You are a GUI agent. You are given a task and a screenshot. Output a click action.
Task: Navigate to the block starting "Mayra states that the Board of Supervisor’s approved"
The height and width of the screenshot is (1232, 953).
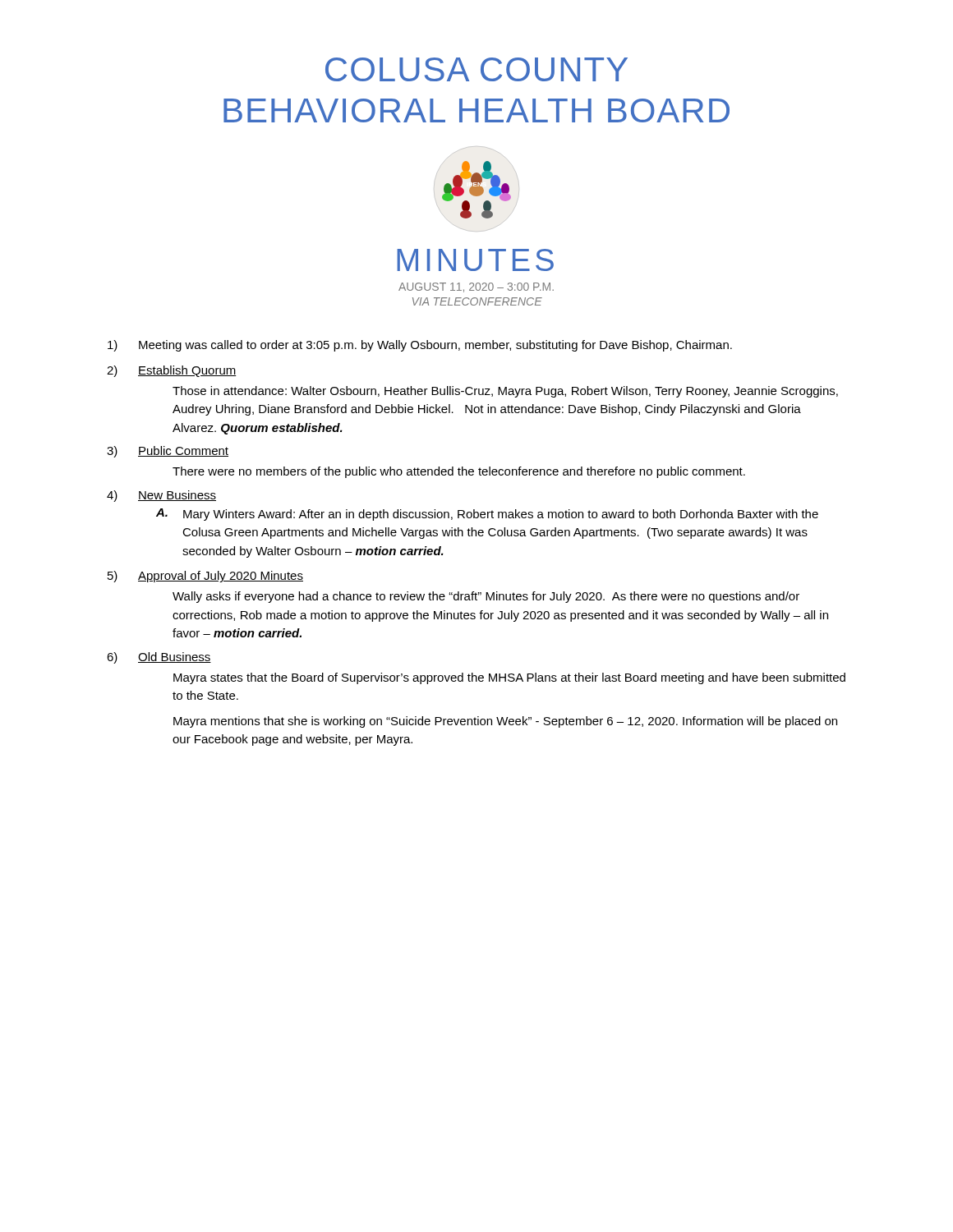tap(509, 686)
